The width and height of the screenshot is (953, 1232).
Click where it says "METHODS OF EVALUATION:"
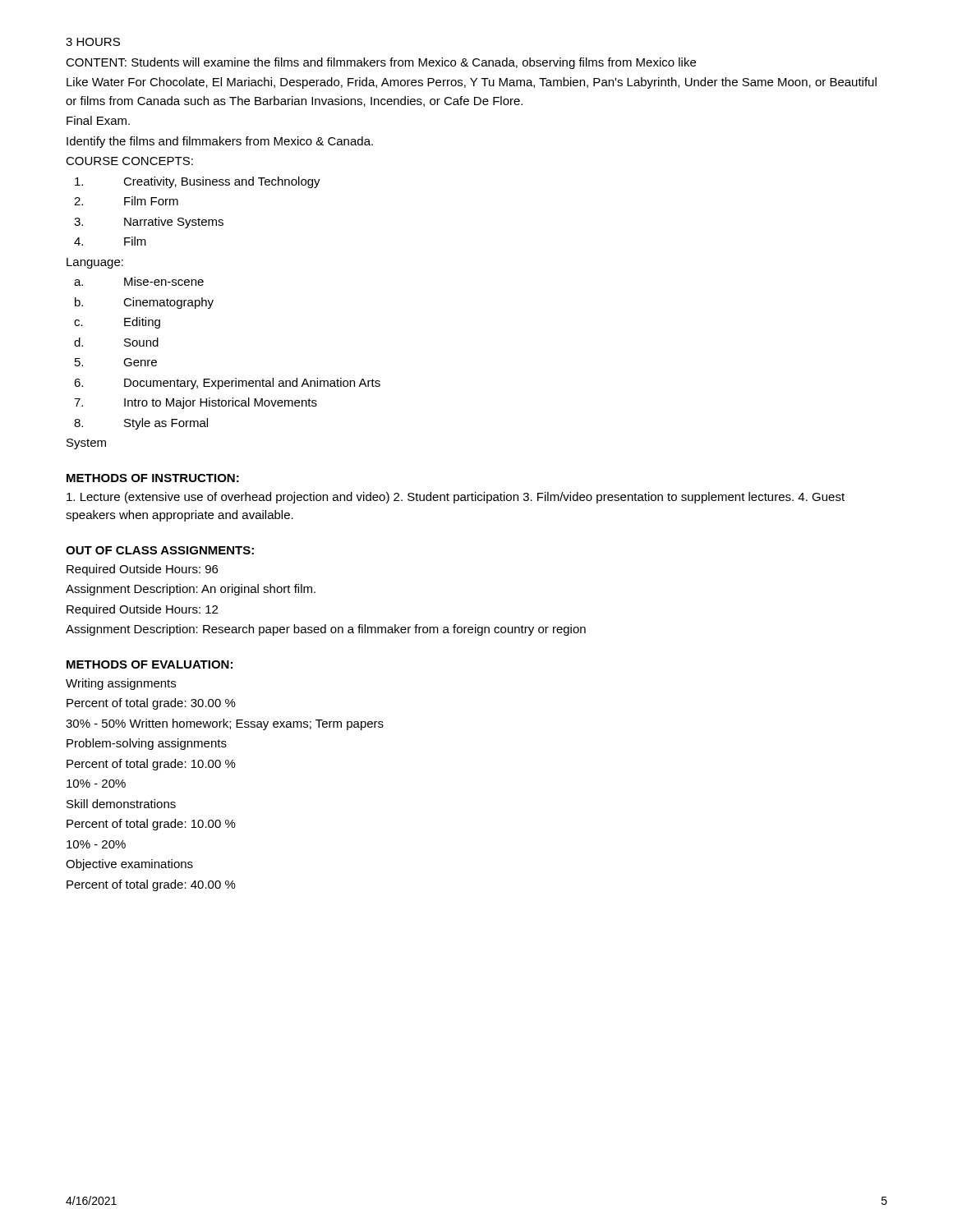click(x=150, y=664)
